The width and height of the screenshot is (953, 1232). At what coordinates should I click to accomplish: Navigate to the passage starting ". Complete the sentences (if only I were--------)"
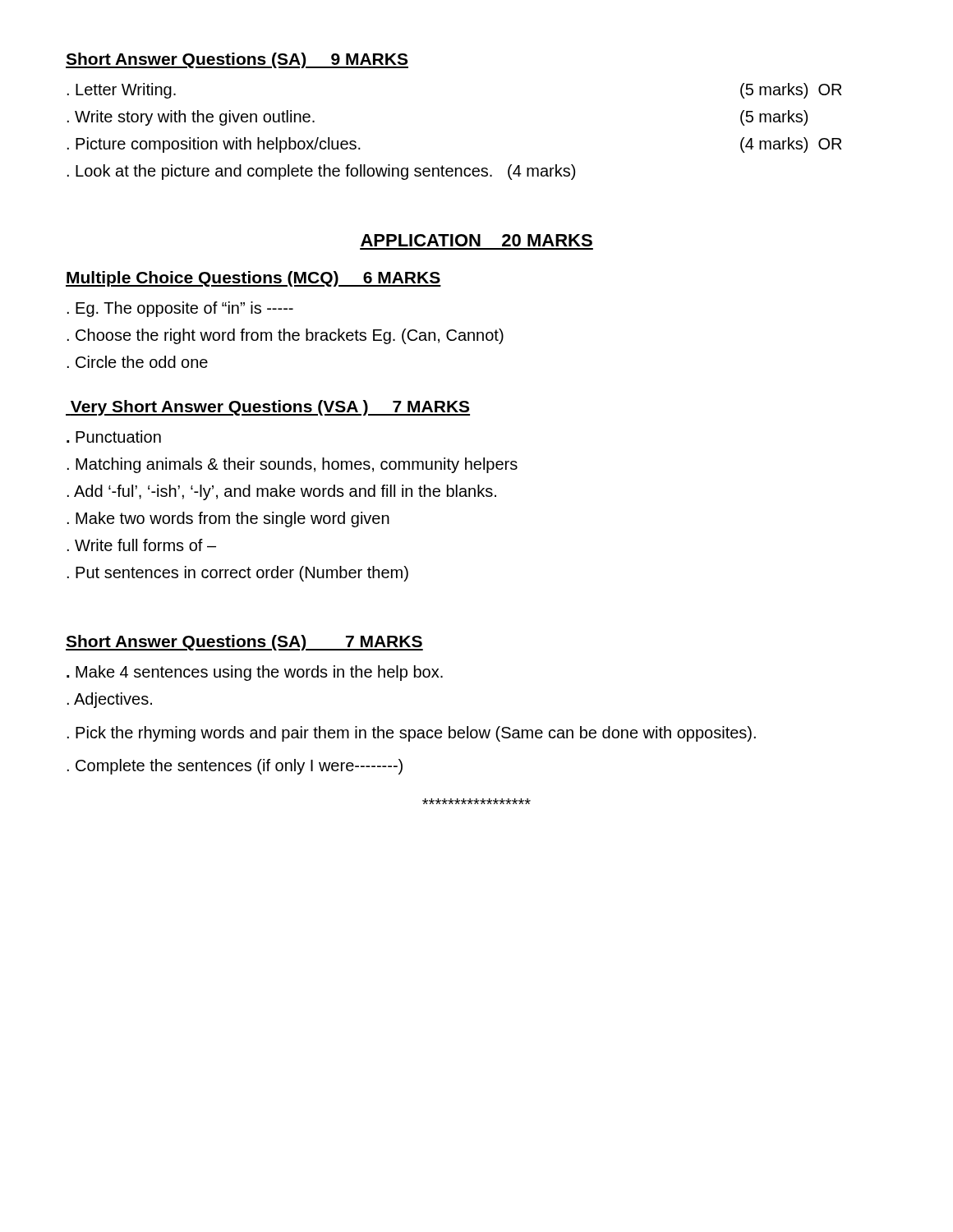pyautogui.click(x=235, y=766)
